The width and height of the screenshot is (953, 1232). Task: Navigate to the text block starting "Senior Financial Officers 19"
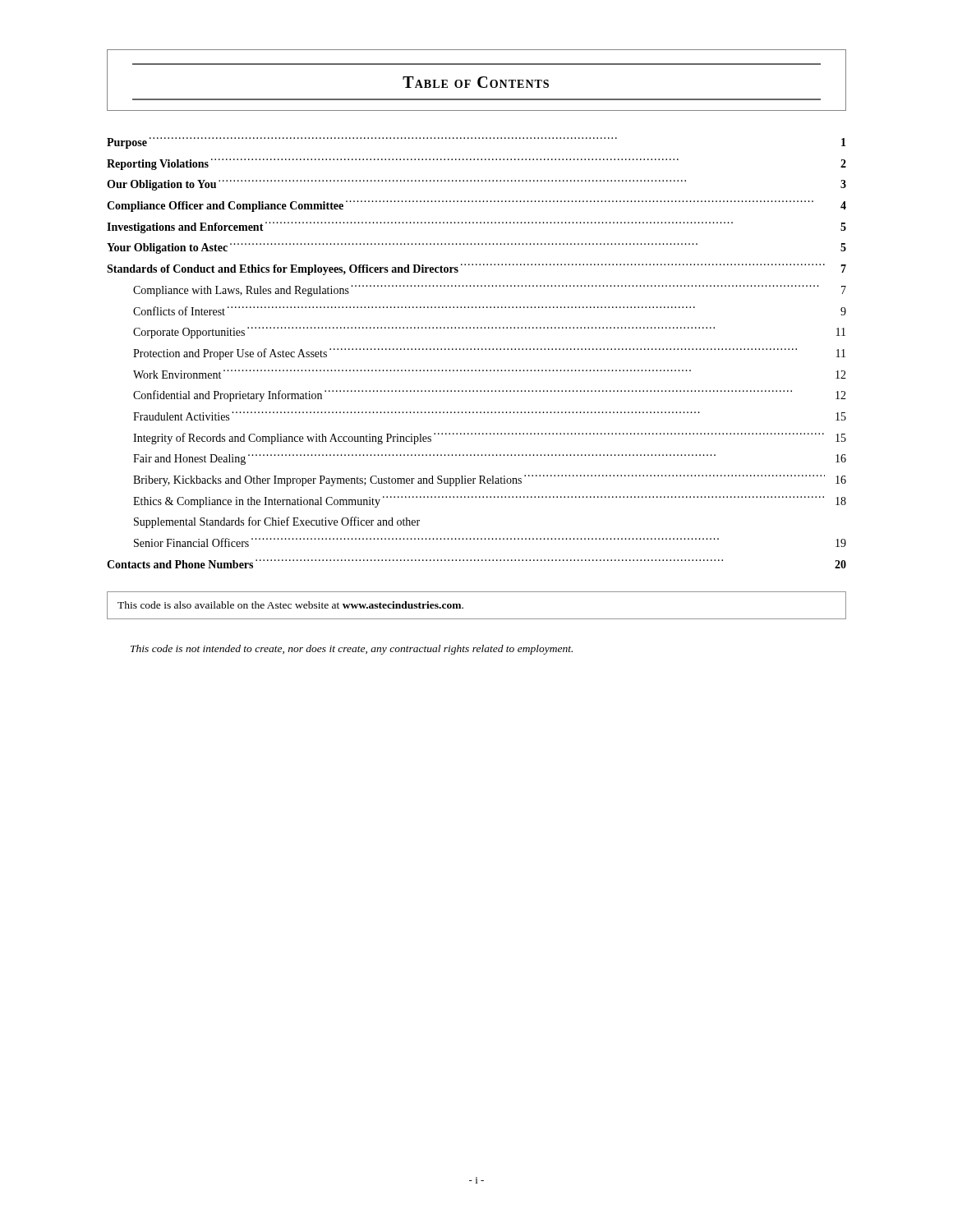point(476,544)
